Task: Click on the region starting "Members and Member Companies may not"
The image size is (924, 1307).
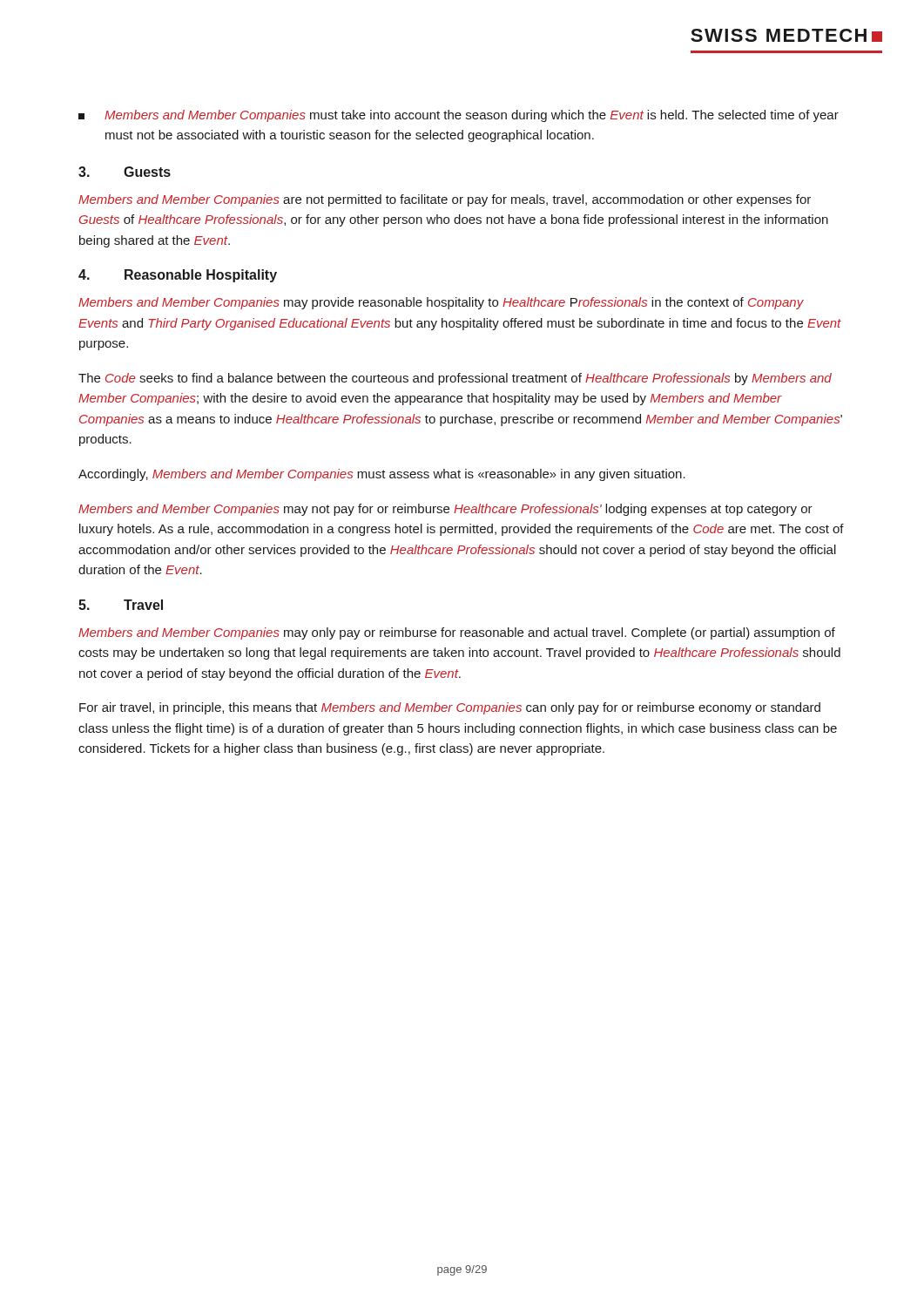Action: tap(461, 539)
